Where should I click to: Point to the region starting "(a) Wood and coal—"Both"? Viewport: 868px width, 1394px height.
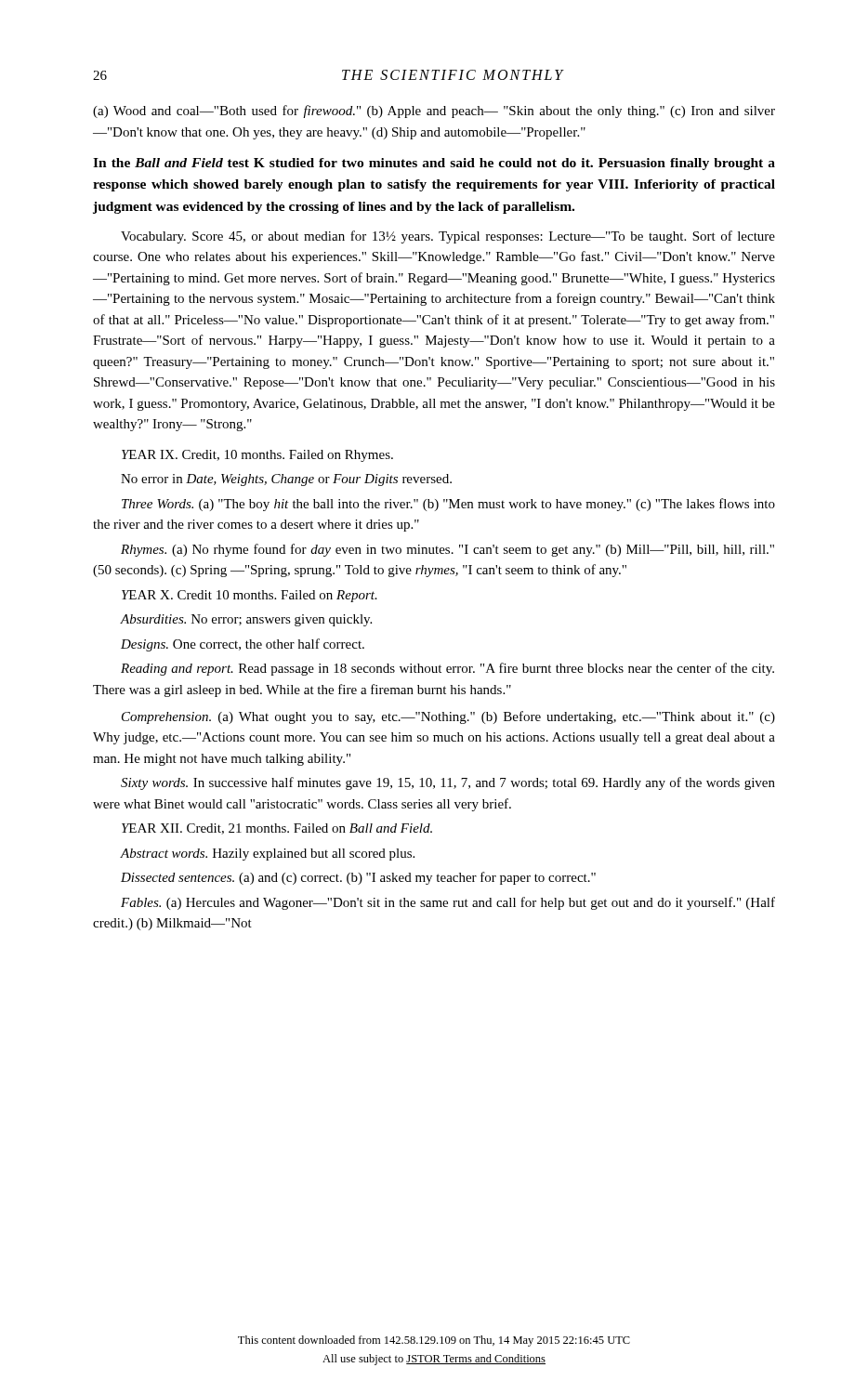click(x=434, y=121)
